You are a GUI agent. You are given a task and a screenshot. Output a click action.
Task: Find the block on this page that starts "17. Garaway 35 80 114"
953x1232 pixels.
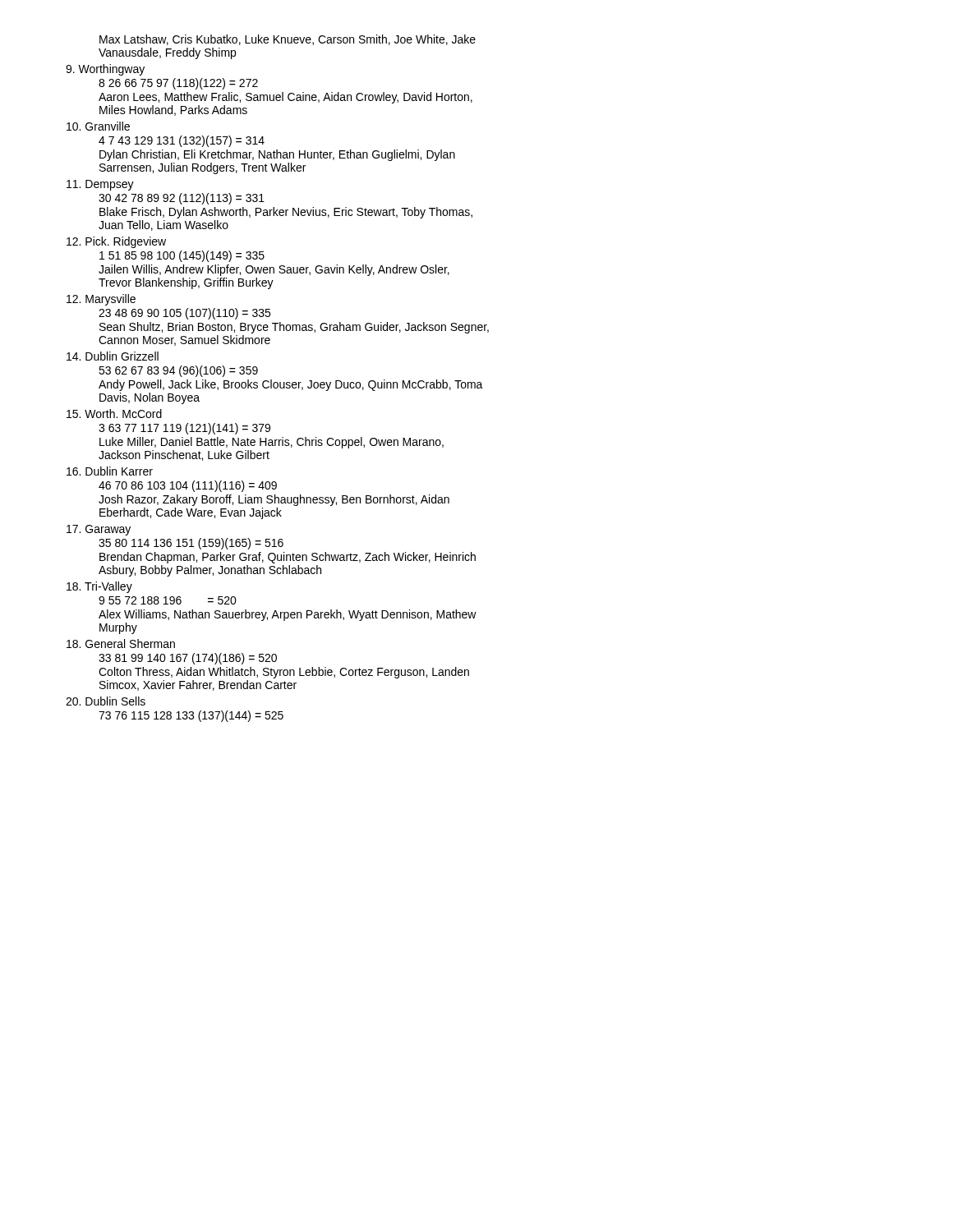click(476, 549)
